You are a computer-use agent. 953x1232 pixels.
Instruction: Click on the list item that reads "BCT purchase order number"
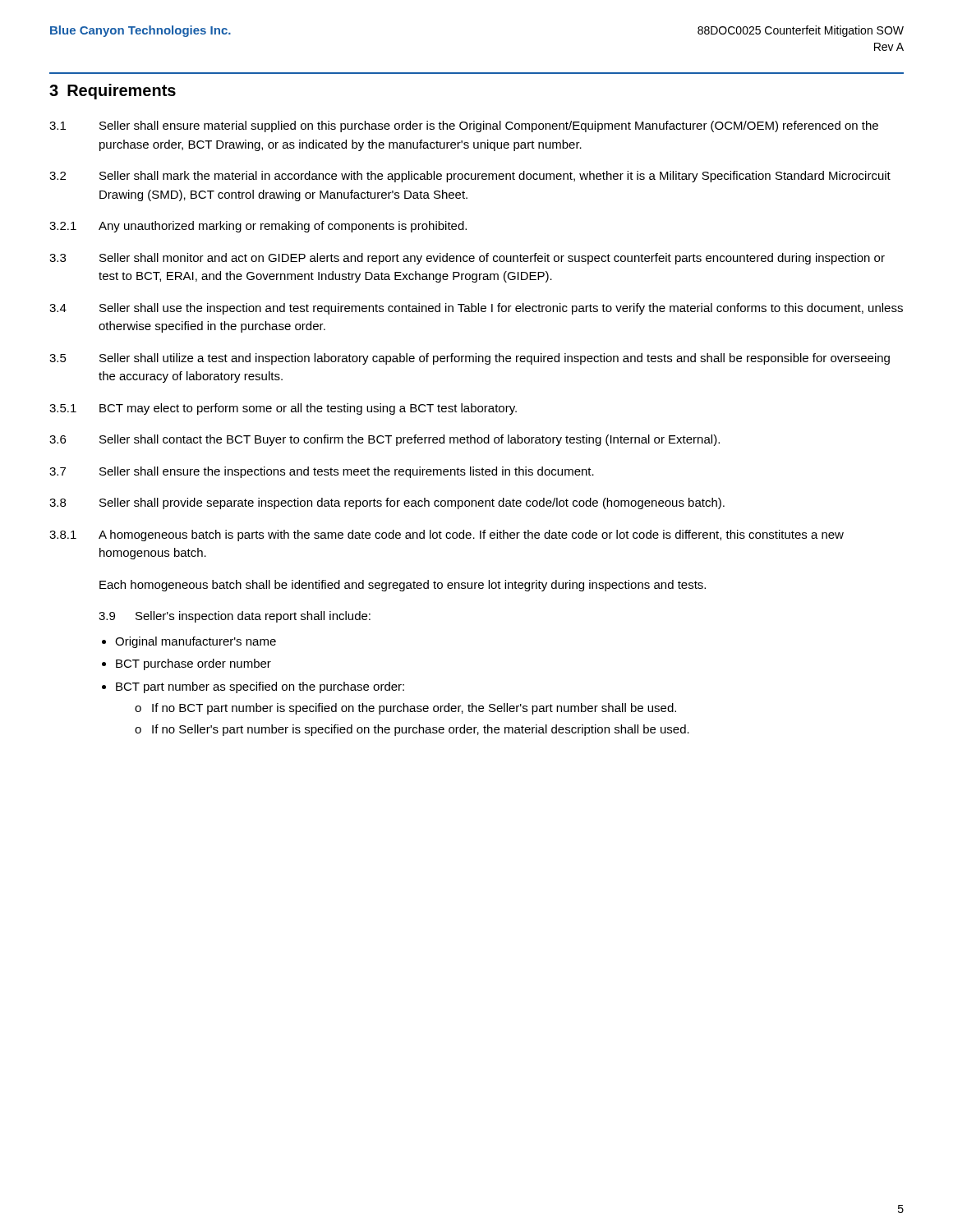193,663
